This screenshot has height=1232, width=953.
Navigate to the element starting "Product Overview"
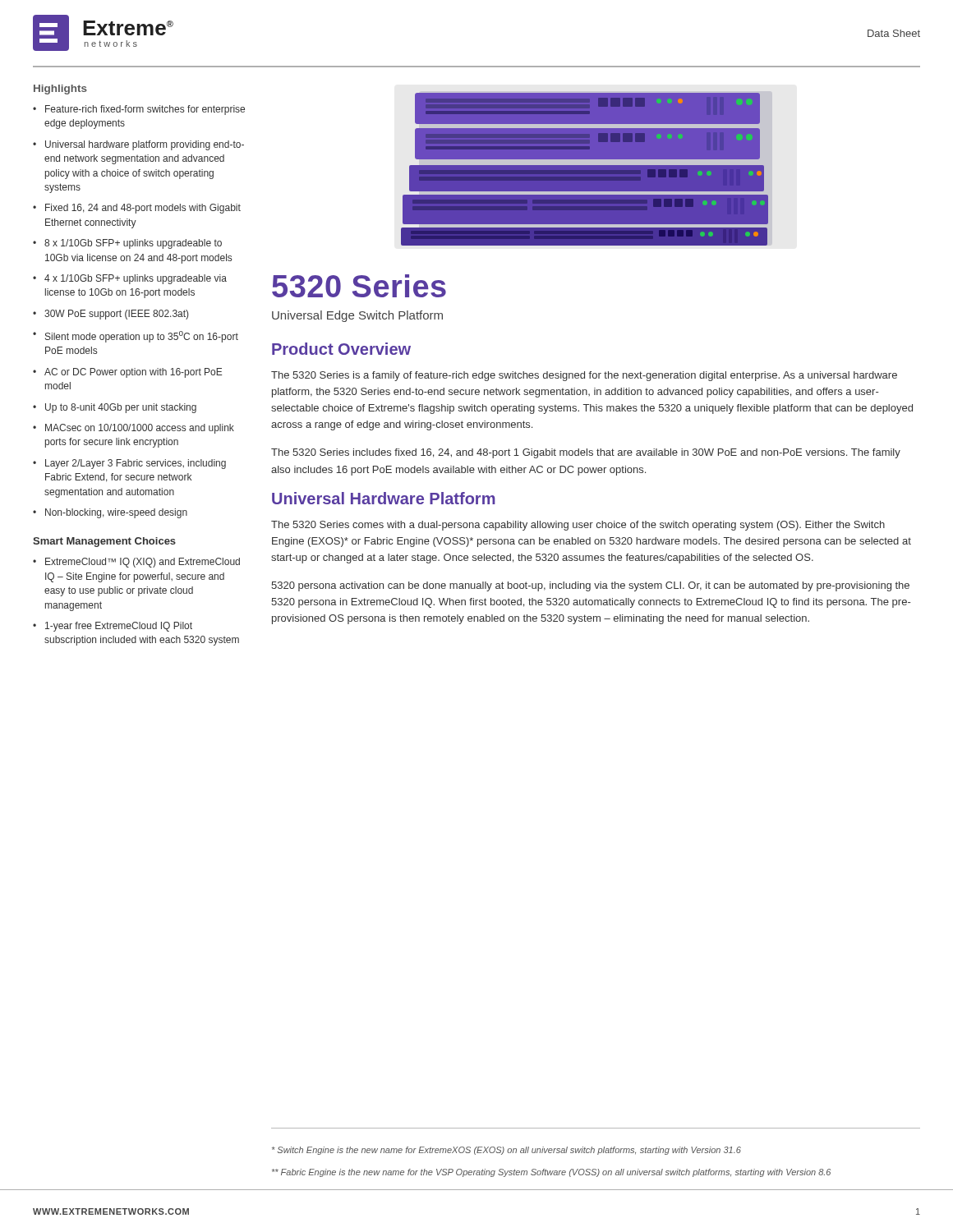pyautogui.click(x=341, y=349)
